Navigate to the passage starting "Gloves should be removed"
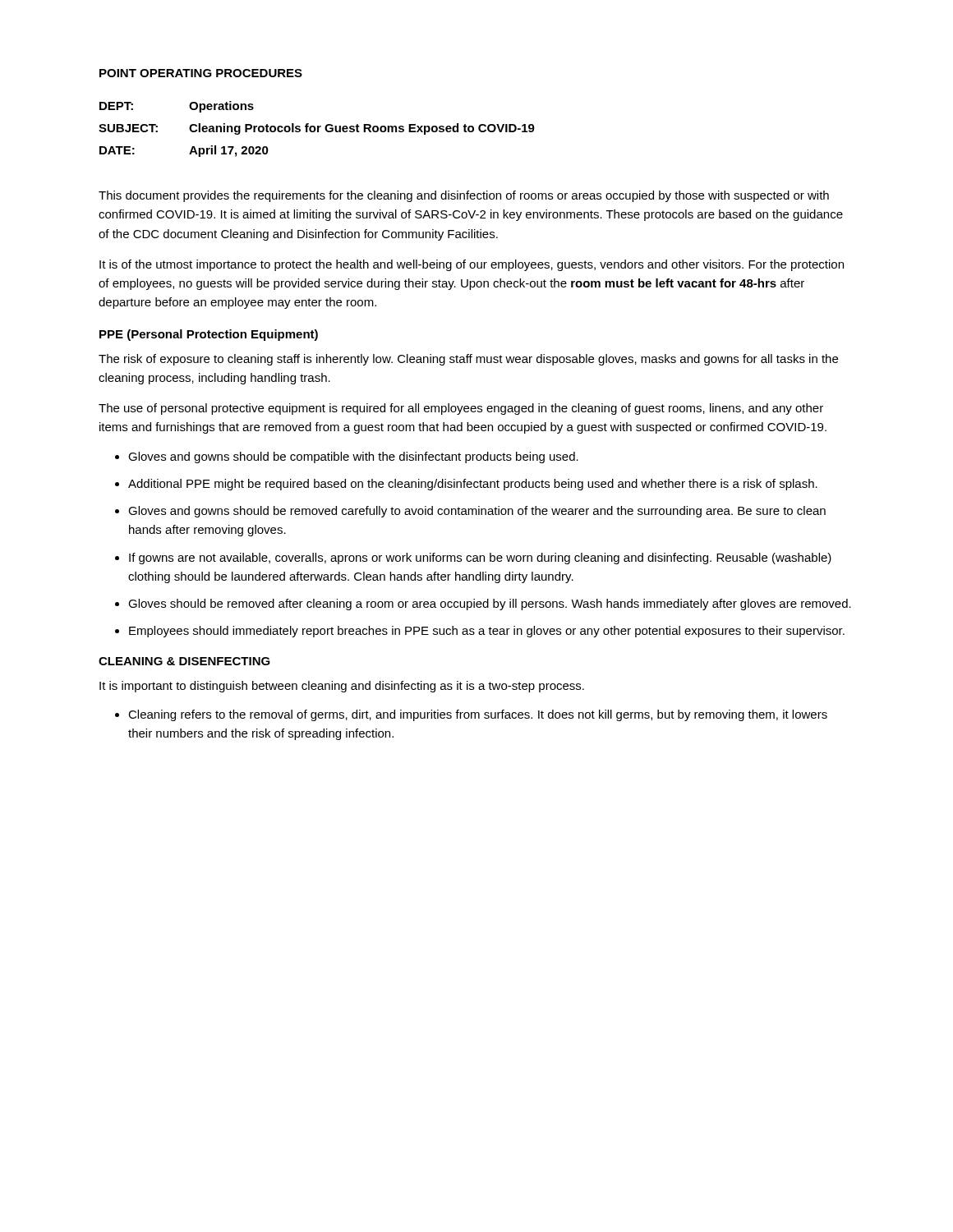The image size is (953, 1232). point(490,603)
